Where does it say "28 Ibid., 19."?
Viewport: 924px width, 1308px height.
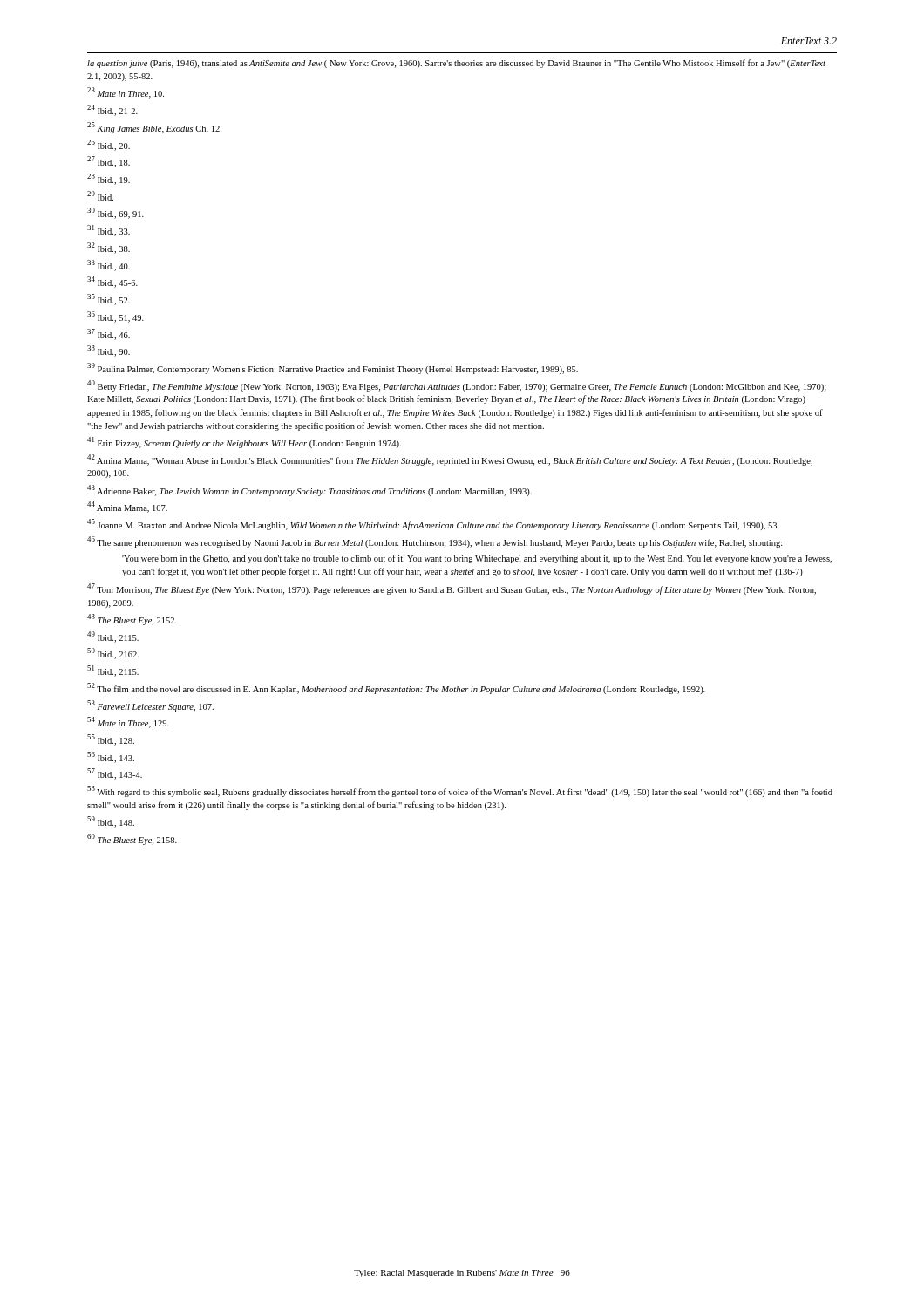(109, 178)
